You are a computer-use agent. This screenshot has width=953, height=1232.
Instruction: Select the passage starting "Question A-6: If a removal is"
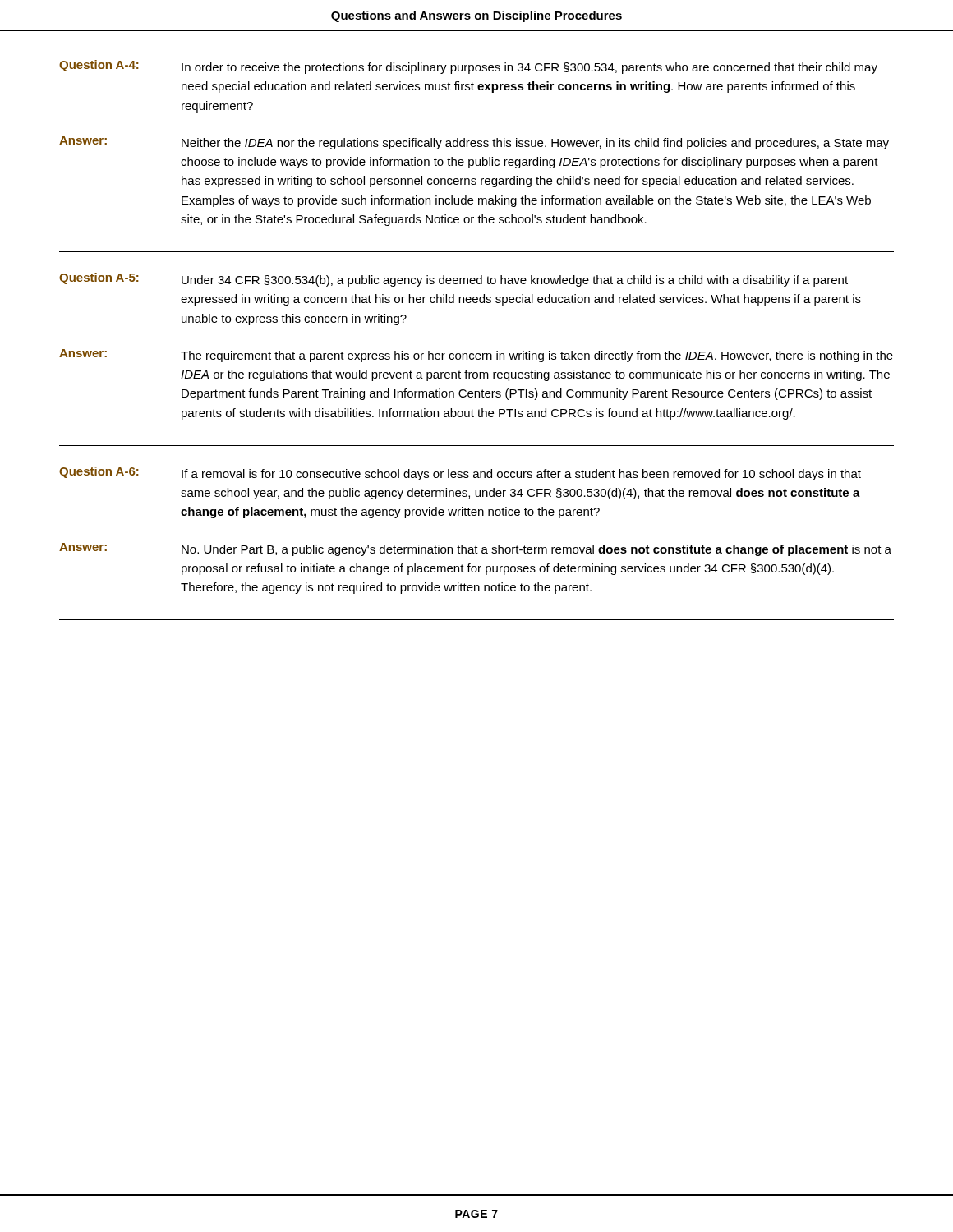coord(476,492)
